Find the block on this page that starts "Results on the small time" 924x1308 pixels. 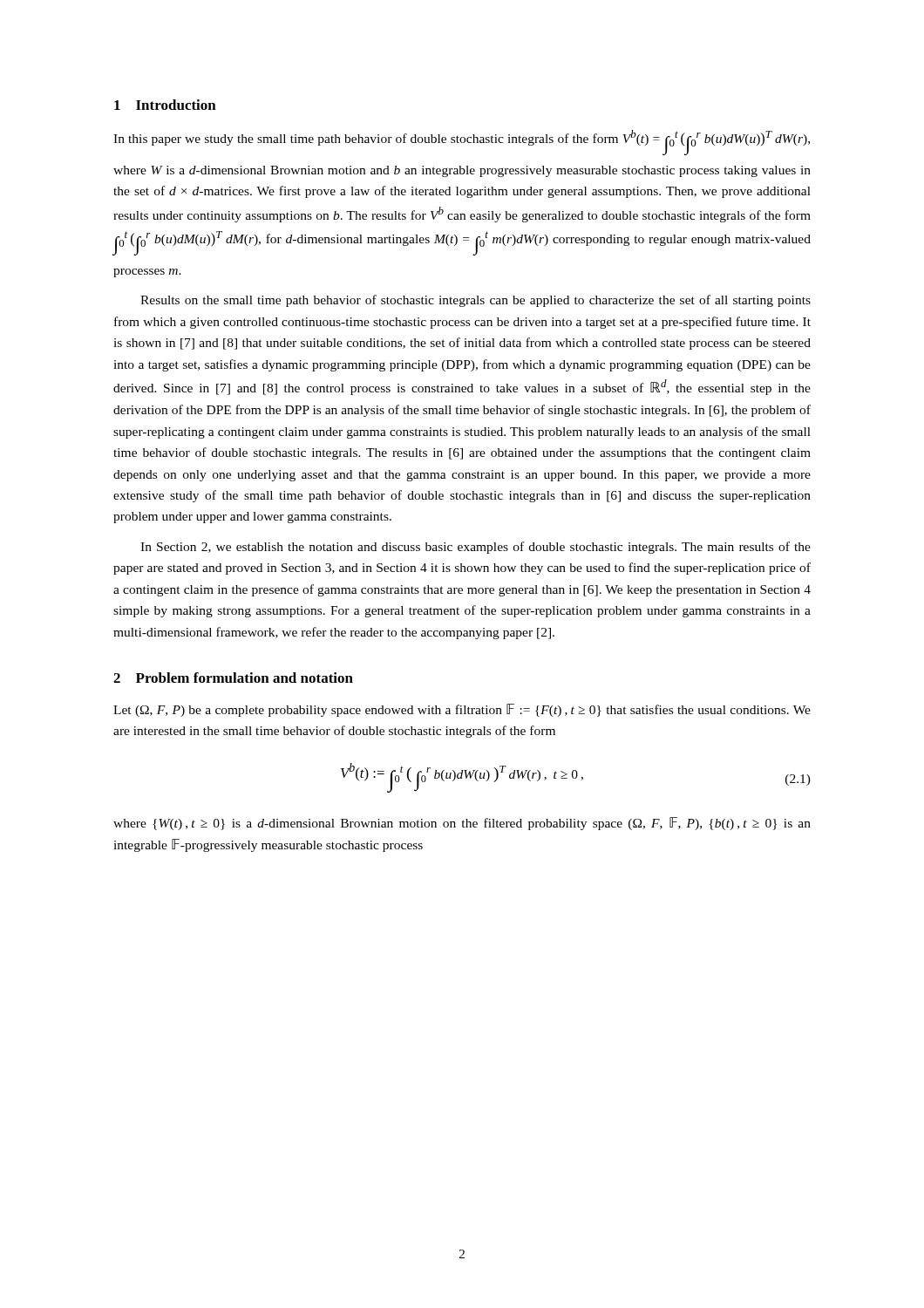pyautogui.click(x=462, y=408)
